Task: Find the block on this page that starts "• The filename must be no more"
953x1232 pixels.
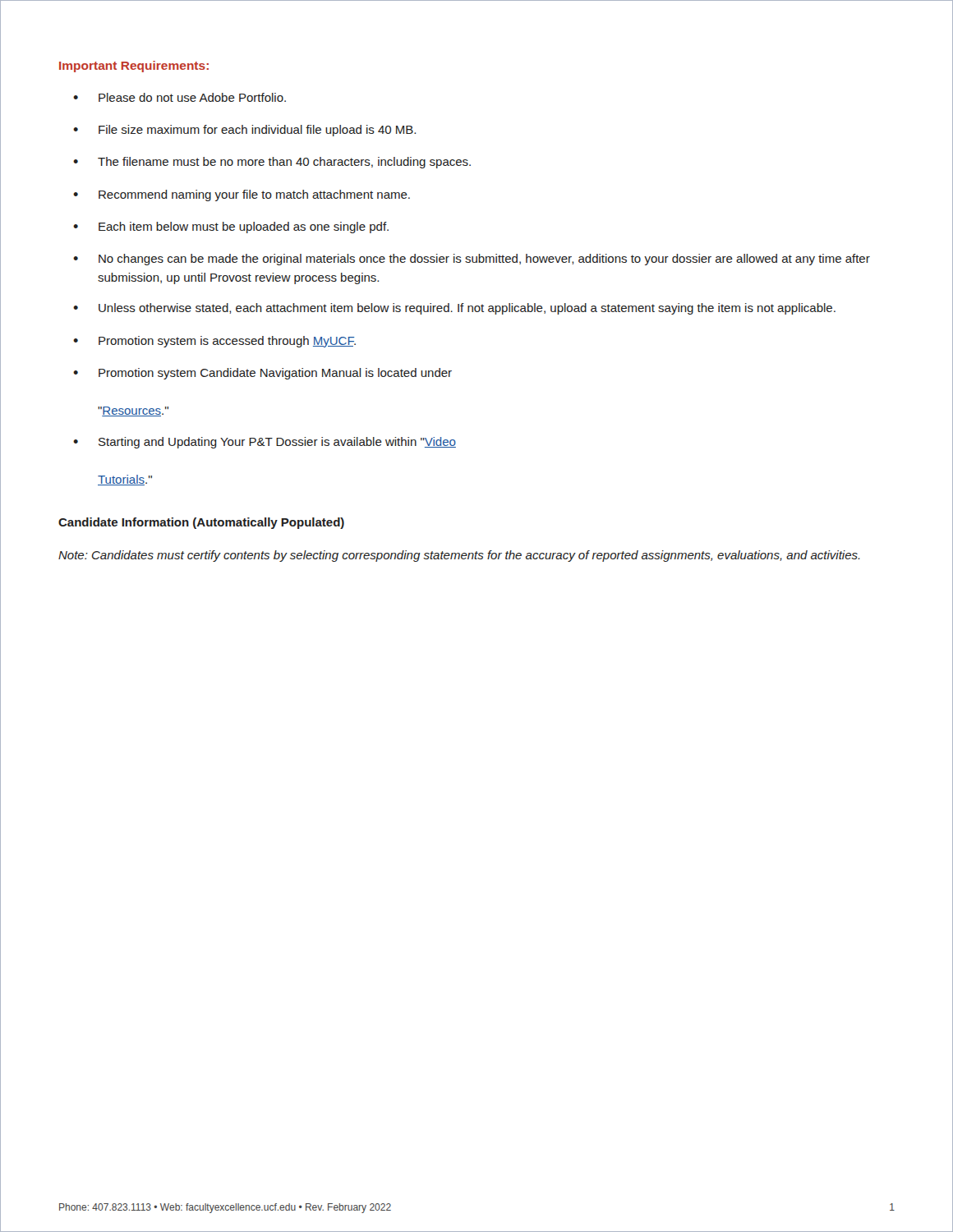Action: tap(272, 163)
